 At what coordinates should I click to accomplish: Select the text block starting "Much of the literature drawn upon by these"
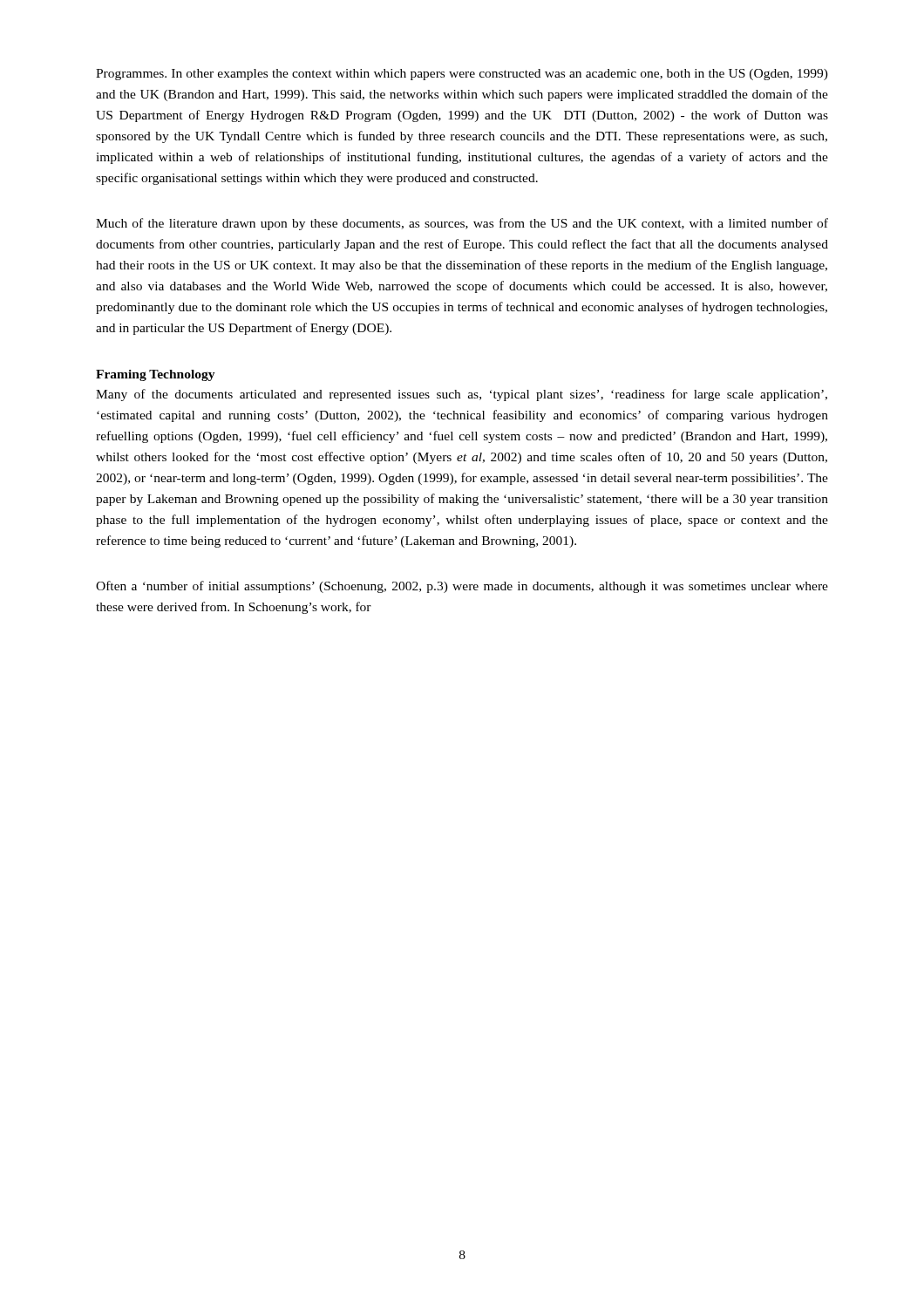(x=462, y=275)
